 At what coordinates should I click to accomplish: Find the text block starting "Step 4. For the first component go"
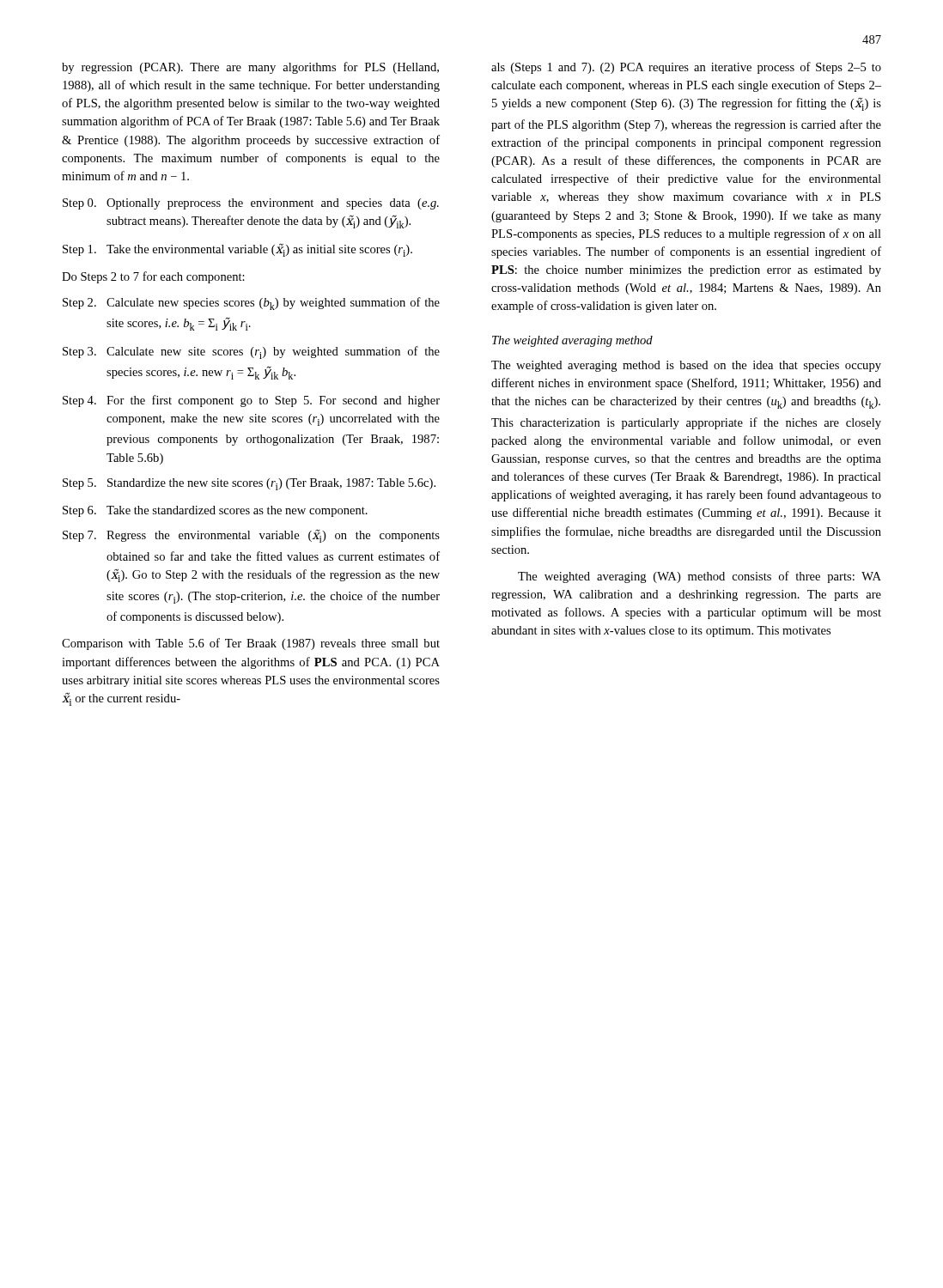[251, 429]
